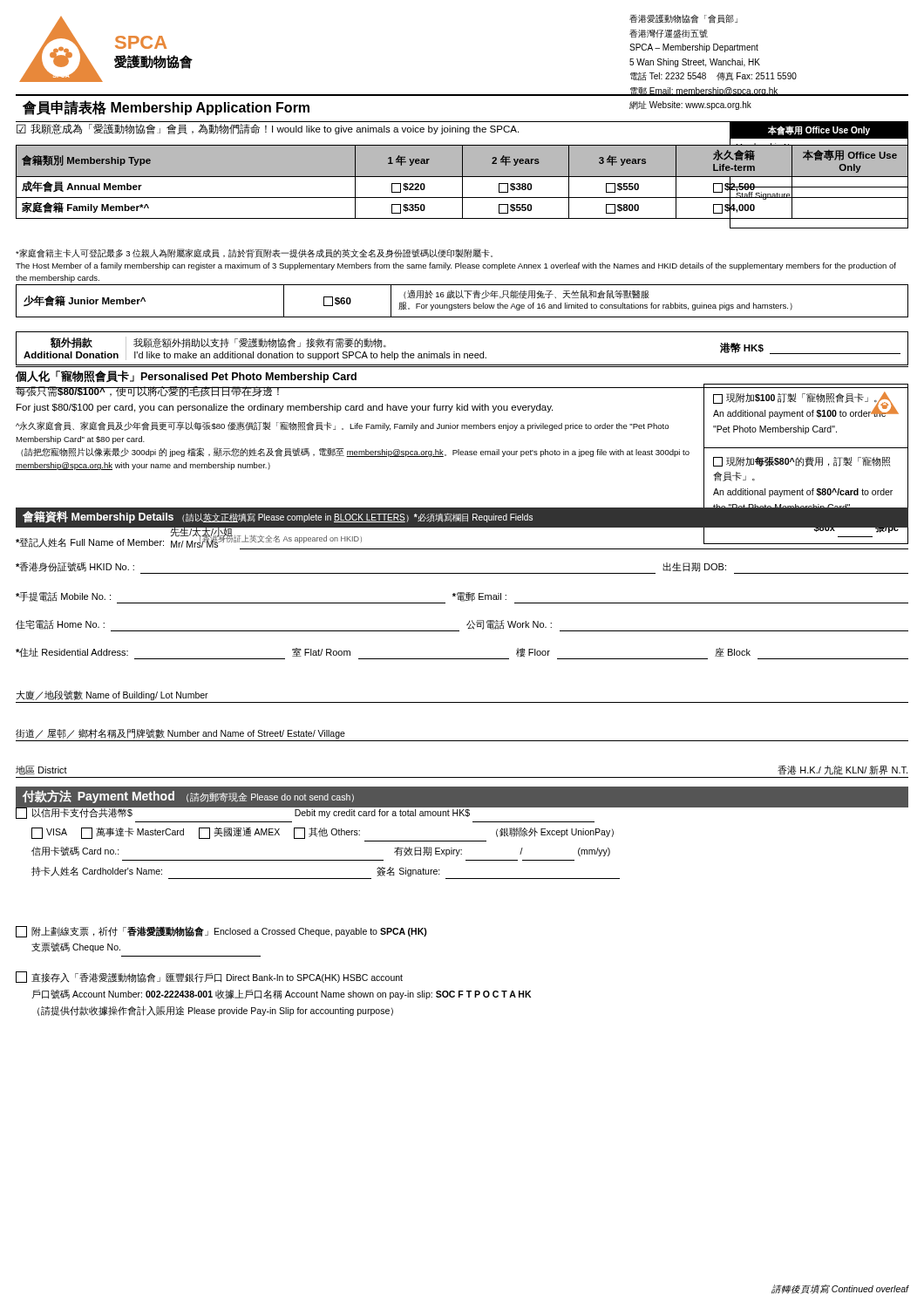
Task: Locate the passage starting "直接存入「香港愛護動物協會」匯豐銀行戶口 Direct Bank-In to"
Action: [x=462, y=994]
